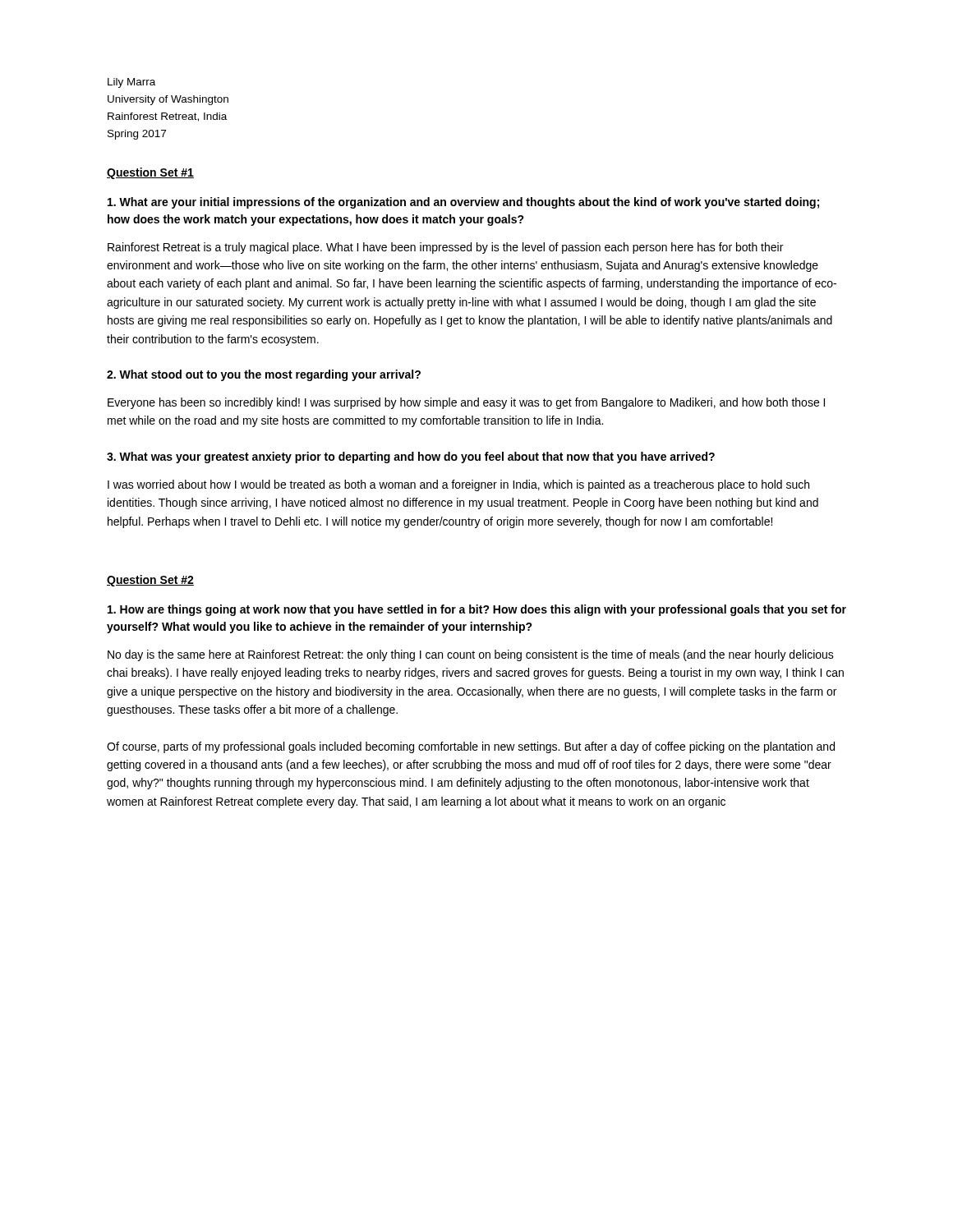Find the block on this page that starts "How are things going at"
The width and height of the screenshot is (953, 1232).
coord(476,618)
